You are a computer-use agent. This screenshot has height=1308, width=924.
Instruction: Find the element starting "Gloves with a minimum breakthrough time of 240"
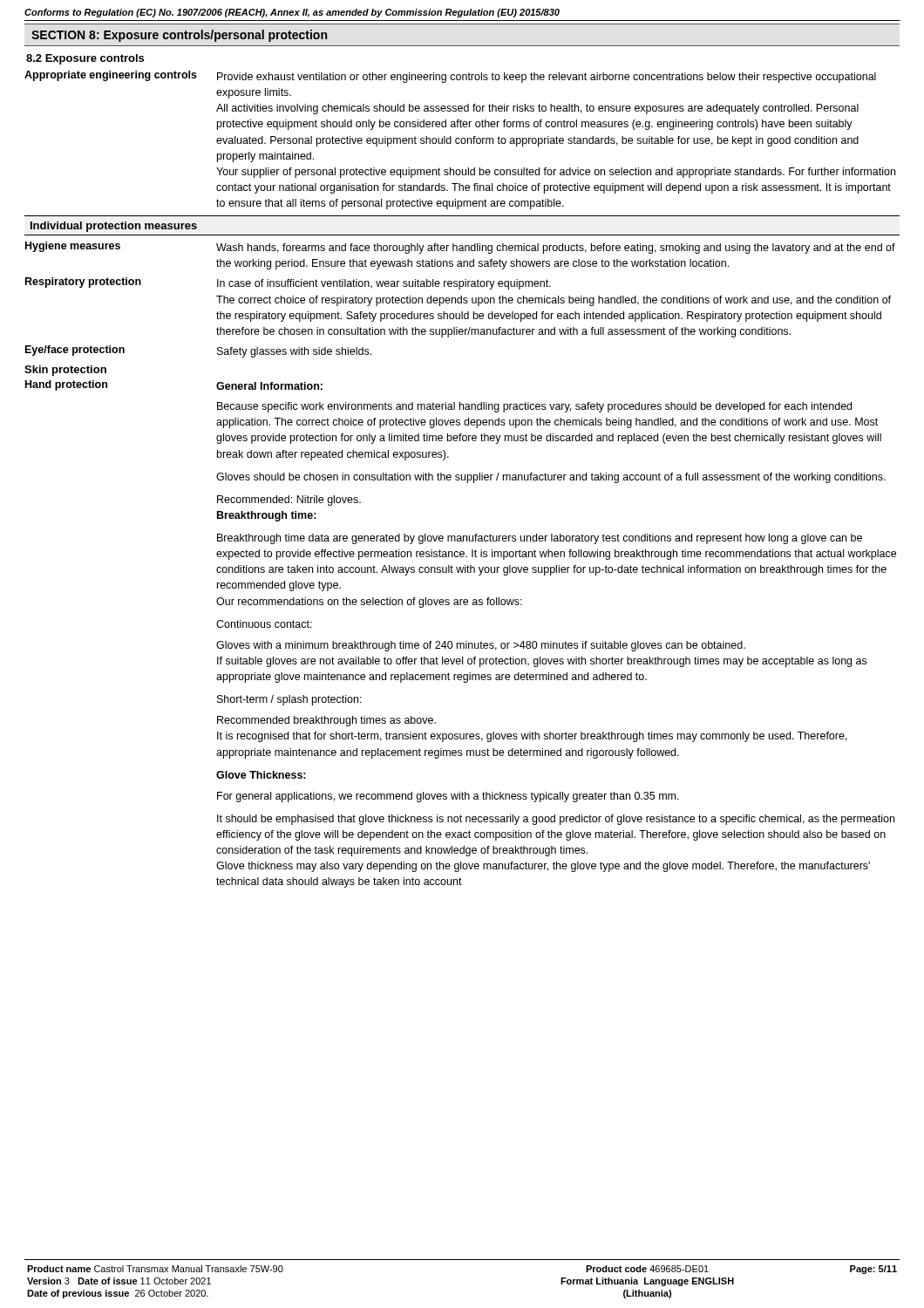(542, 661)
